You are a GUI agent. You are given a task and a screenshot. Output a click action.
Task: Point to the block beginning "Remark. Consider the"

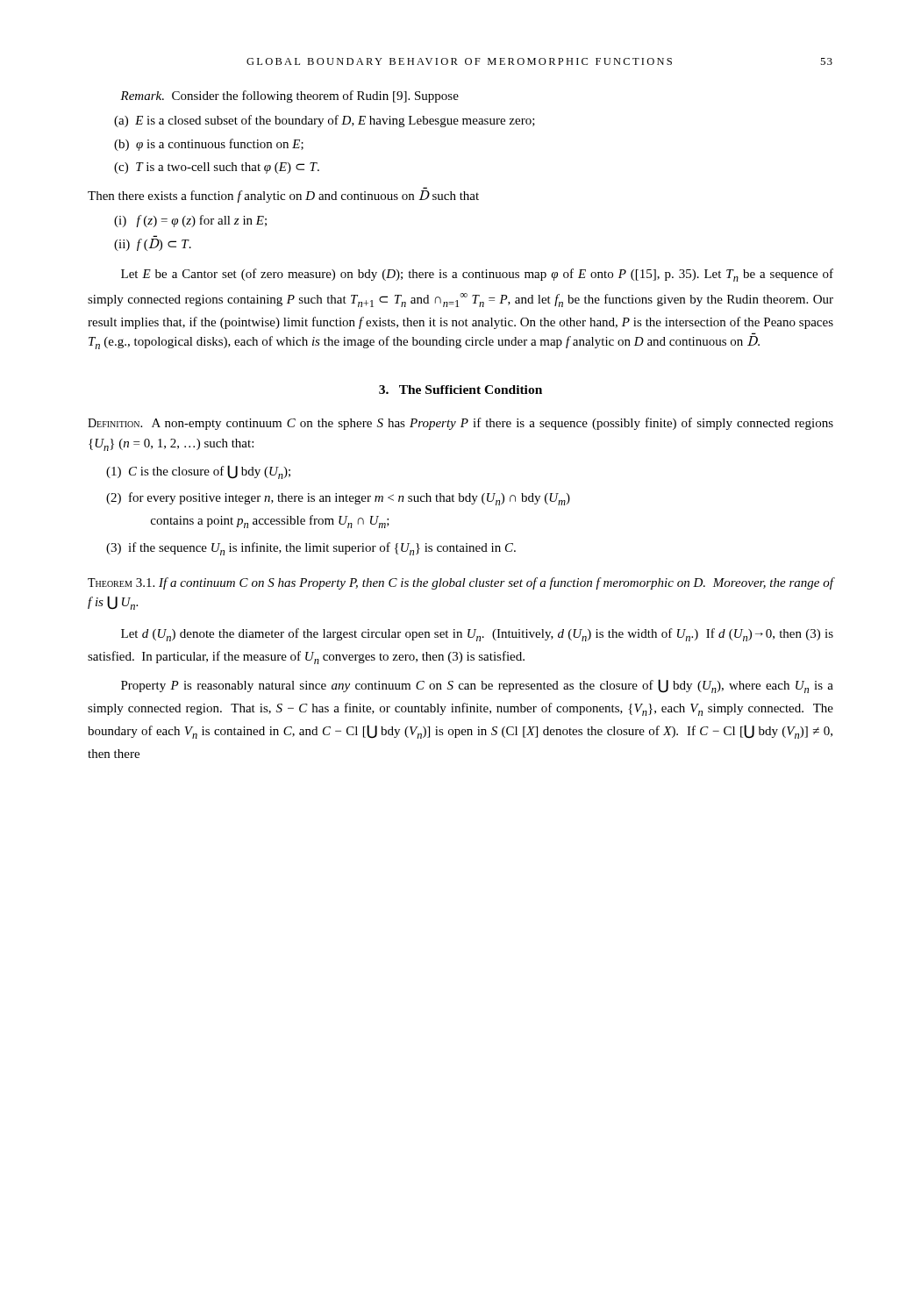(290, 95)
